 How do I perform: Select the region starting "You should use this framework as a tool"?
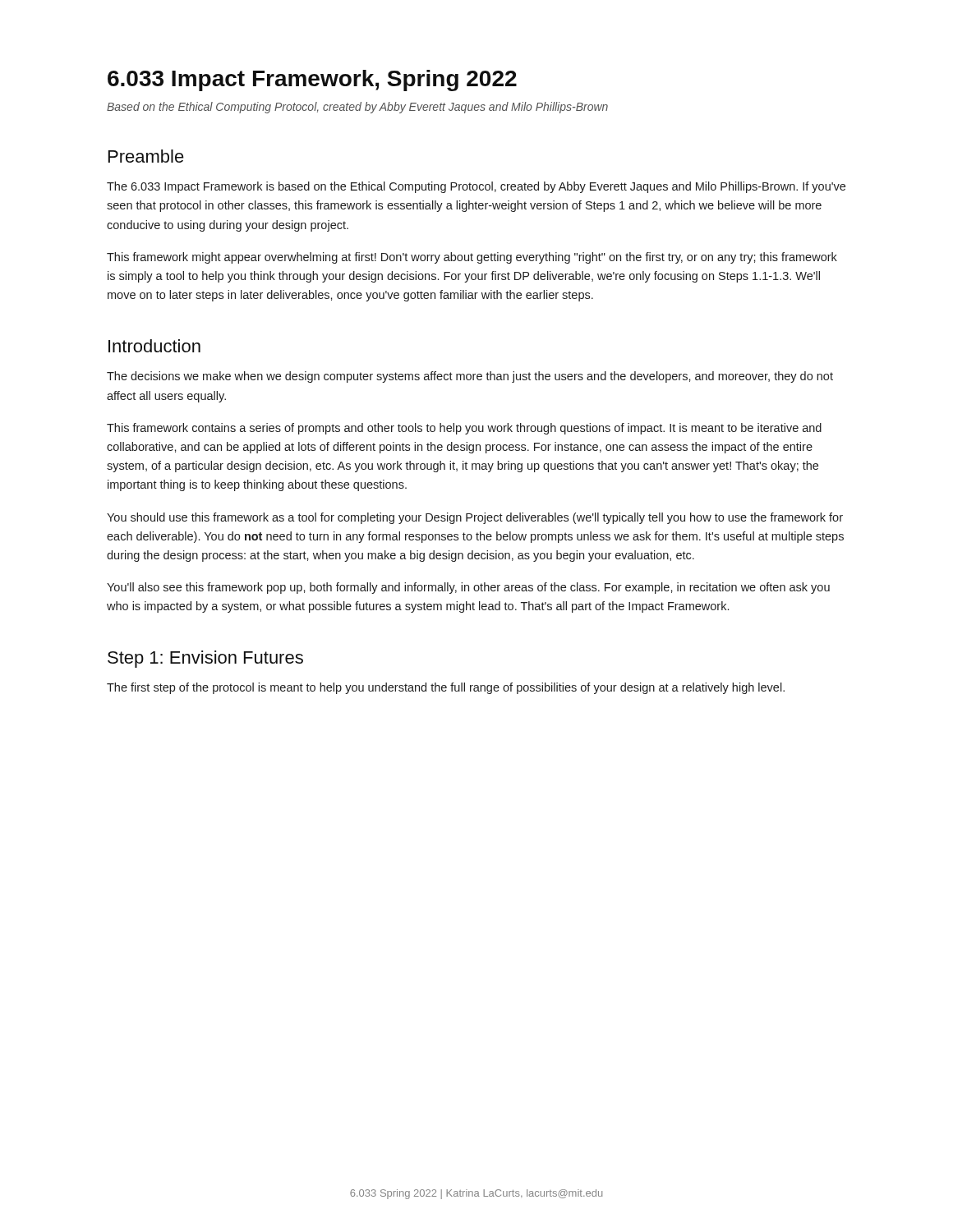[476, 537]
